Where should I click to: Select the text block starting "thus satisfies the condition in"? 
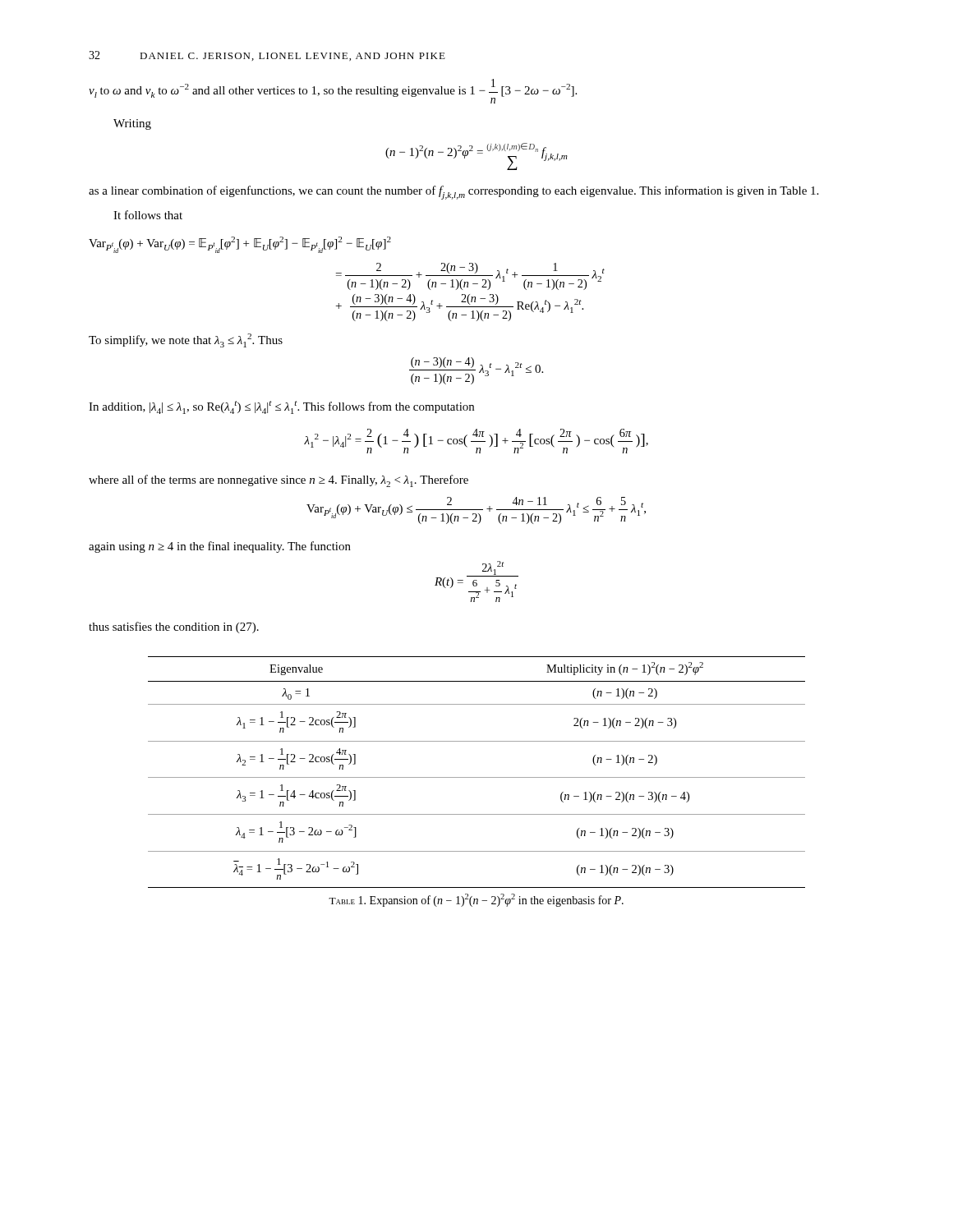[174, 627]
